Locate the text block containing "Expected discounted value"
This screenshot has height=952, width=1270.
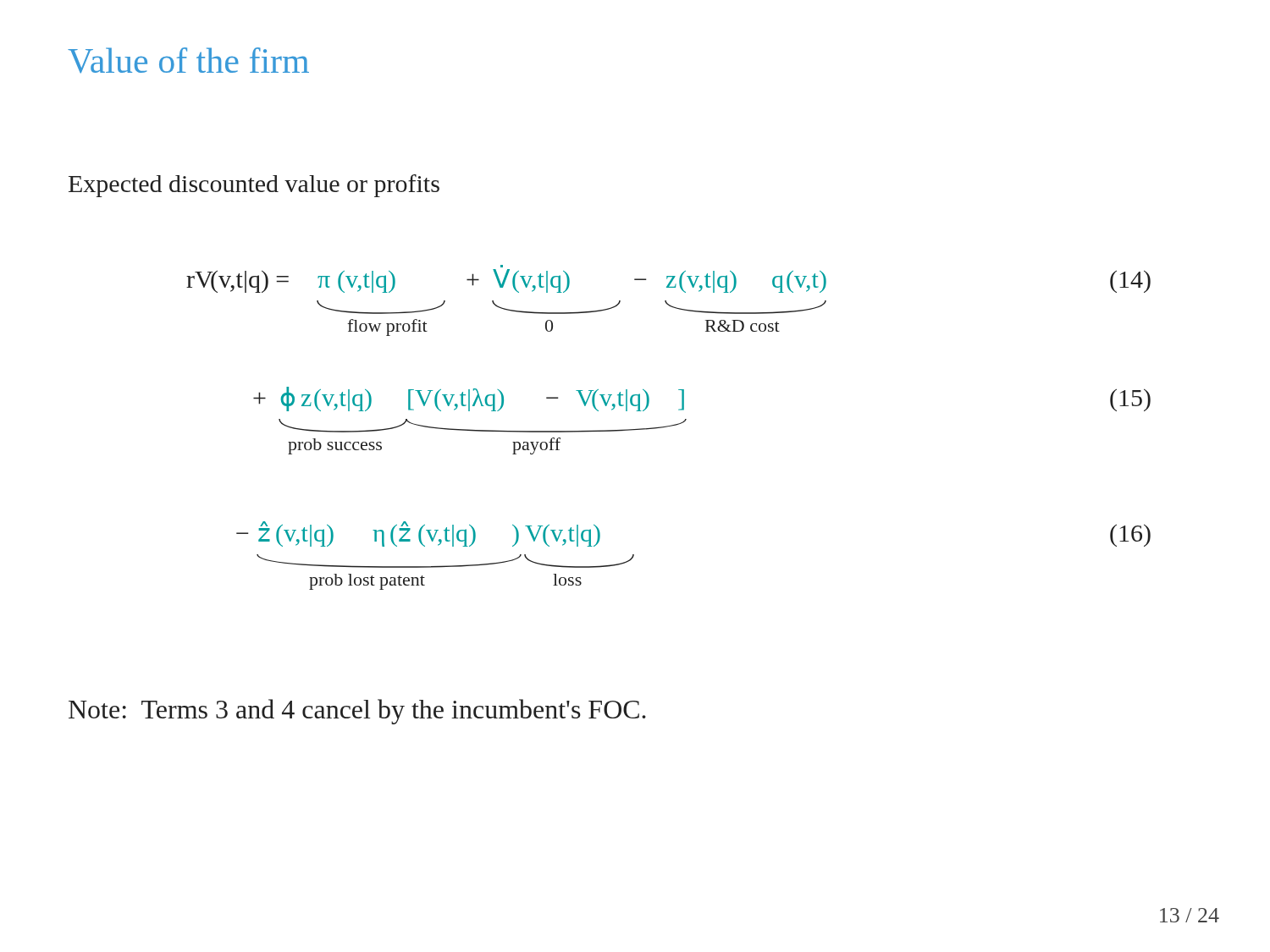[254, 183]
